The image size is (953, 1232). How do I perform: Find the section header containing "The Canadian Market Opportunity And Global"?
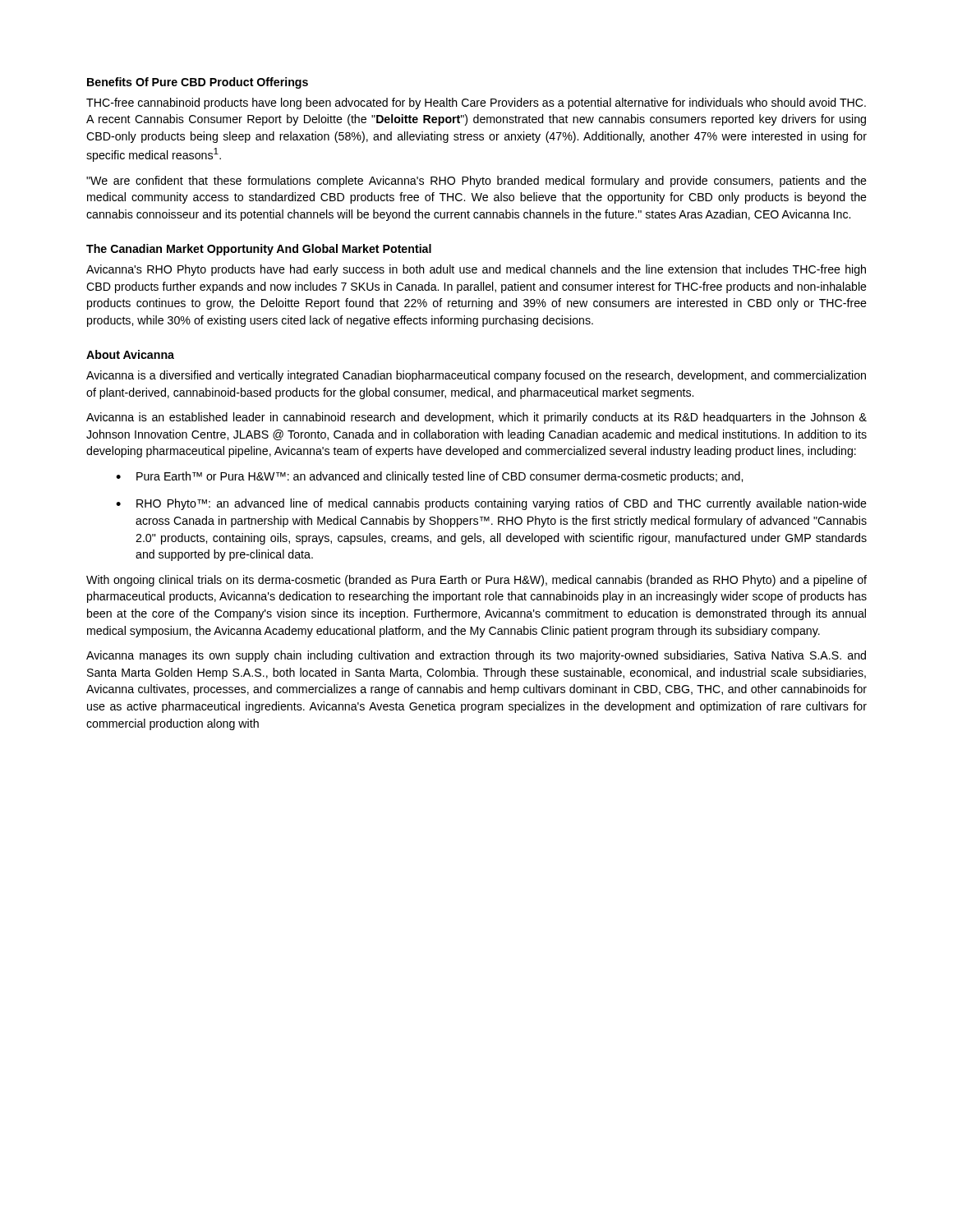point(259,249)
